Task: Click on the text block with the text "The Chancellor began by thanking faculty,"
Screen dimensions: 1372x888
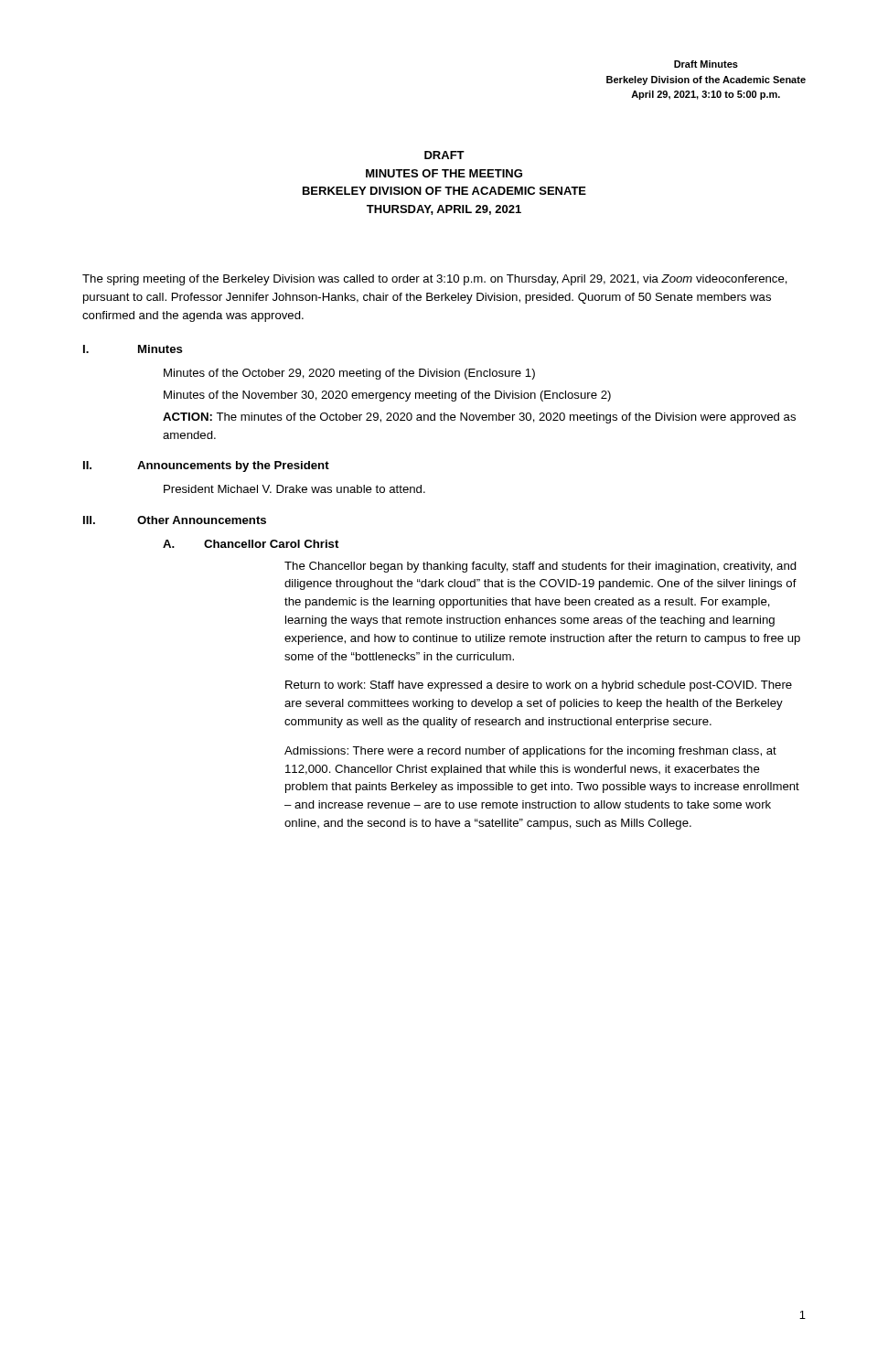Action: point(543,611)
